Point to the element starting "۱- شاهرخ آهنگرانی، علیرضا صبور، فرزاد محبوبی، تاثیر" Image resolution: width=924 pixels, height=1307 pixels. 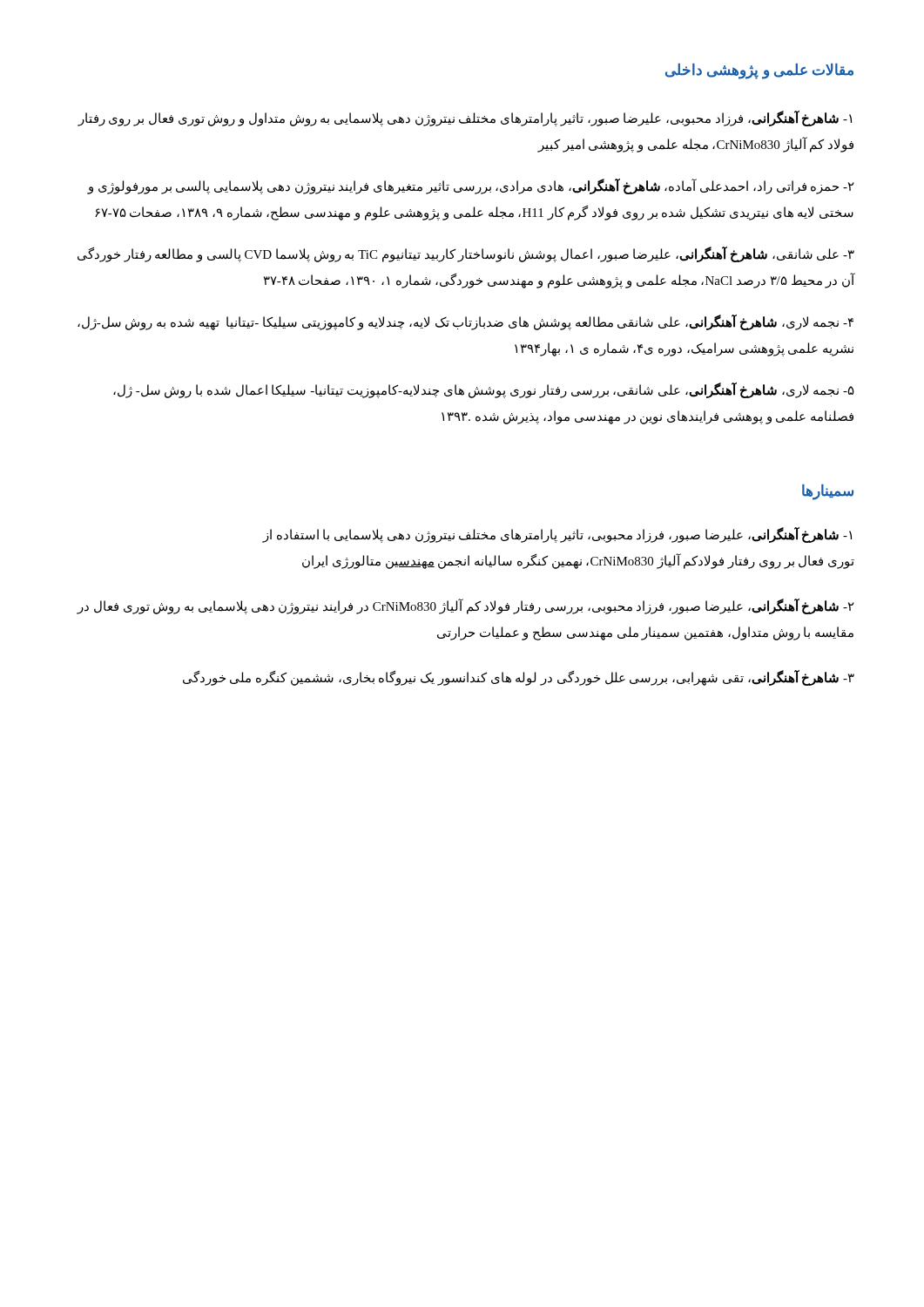pyautogui.click(x=559, y=548)
